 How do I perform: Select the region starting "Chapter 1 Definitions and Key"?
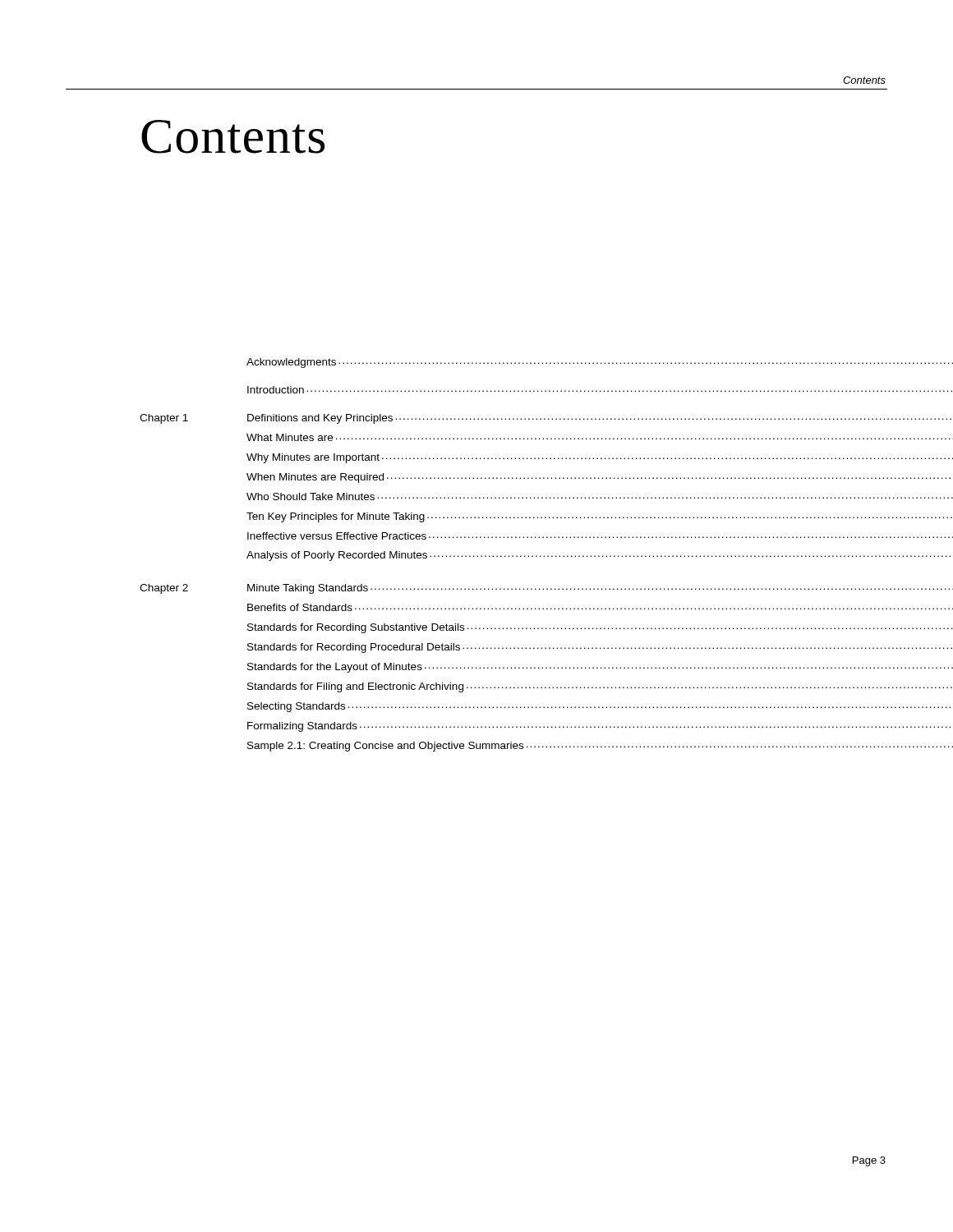[x=497, y=419]
